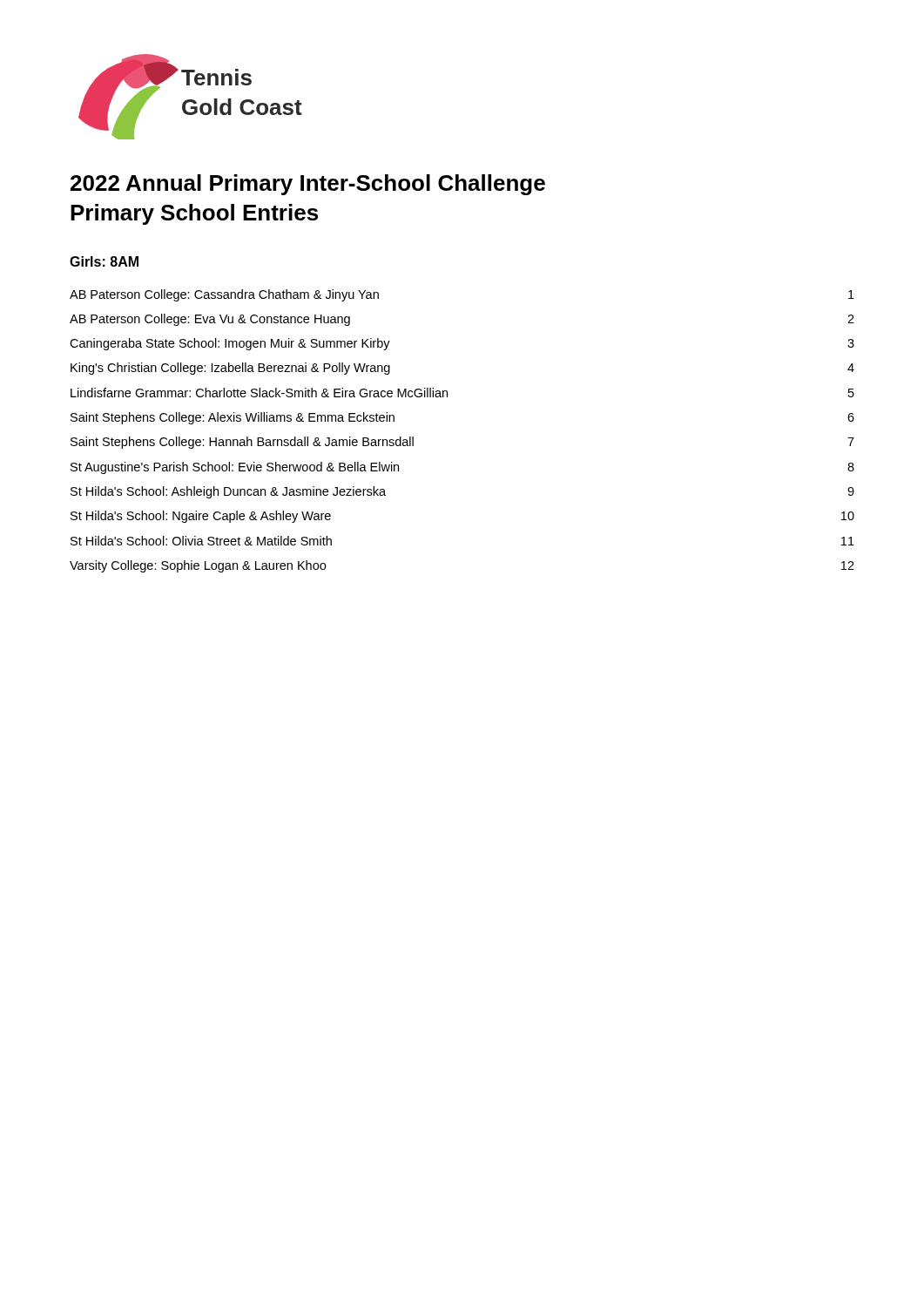Find the block on this page that starts "St Augustine's Parish School: Evie Sherwood"
924x1307 pixels.
tap(232, 466)
